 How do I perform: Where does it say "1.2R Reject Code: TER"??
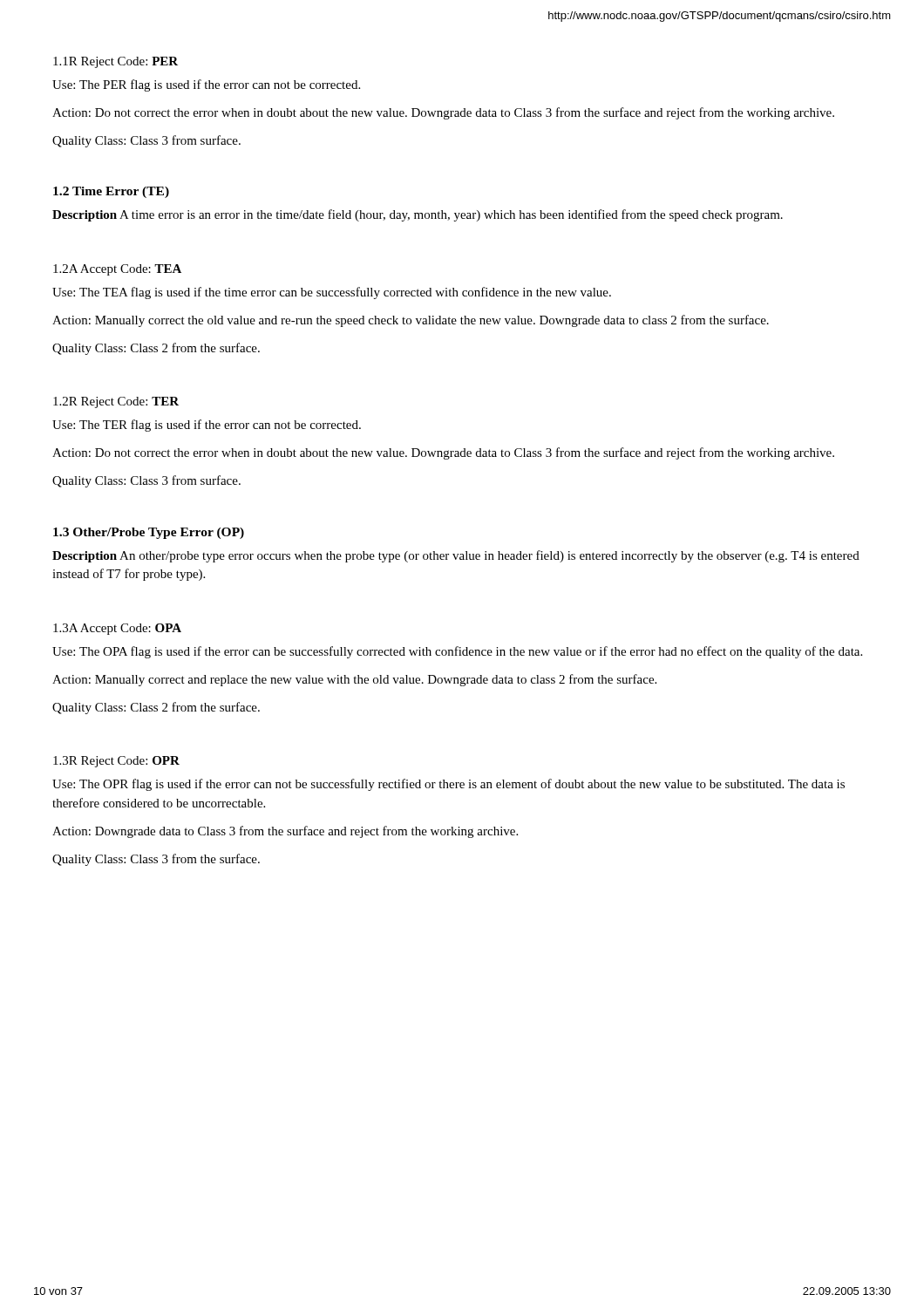pos(116,401)
